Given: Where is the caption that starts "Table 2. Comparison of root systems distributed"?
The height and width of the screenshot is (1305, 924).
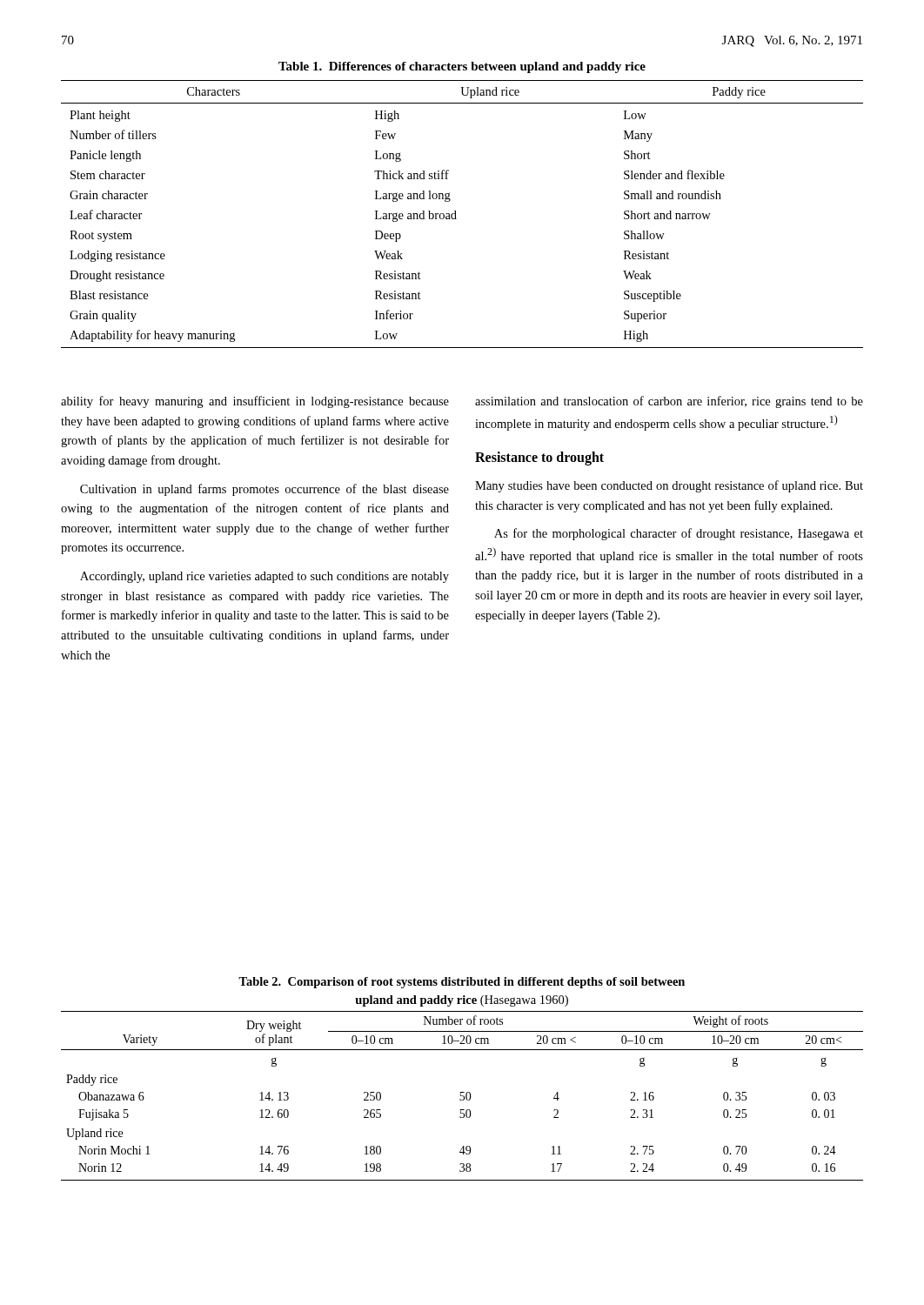Looking at the screenshot, I should [462, 990].
